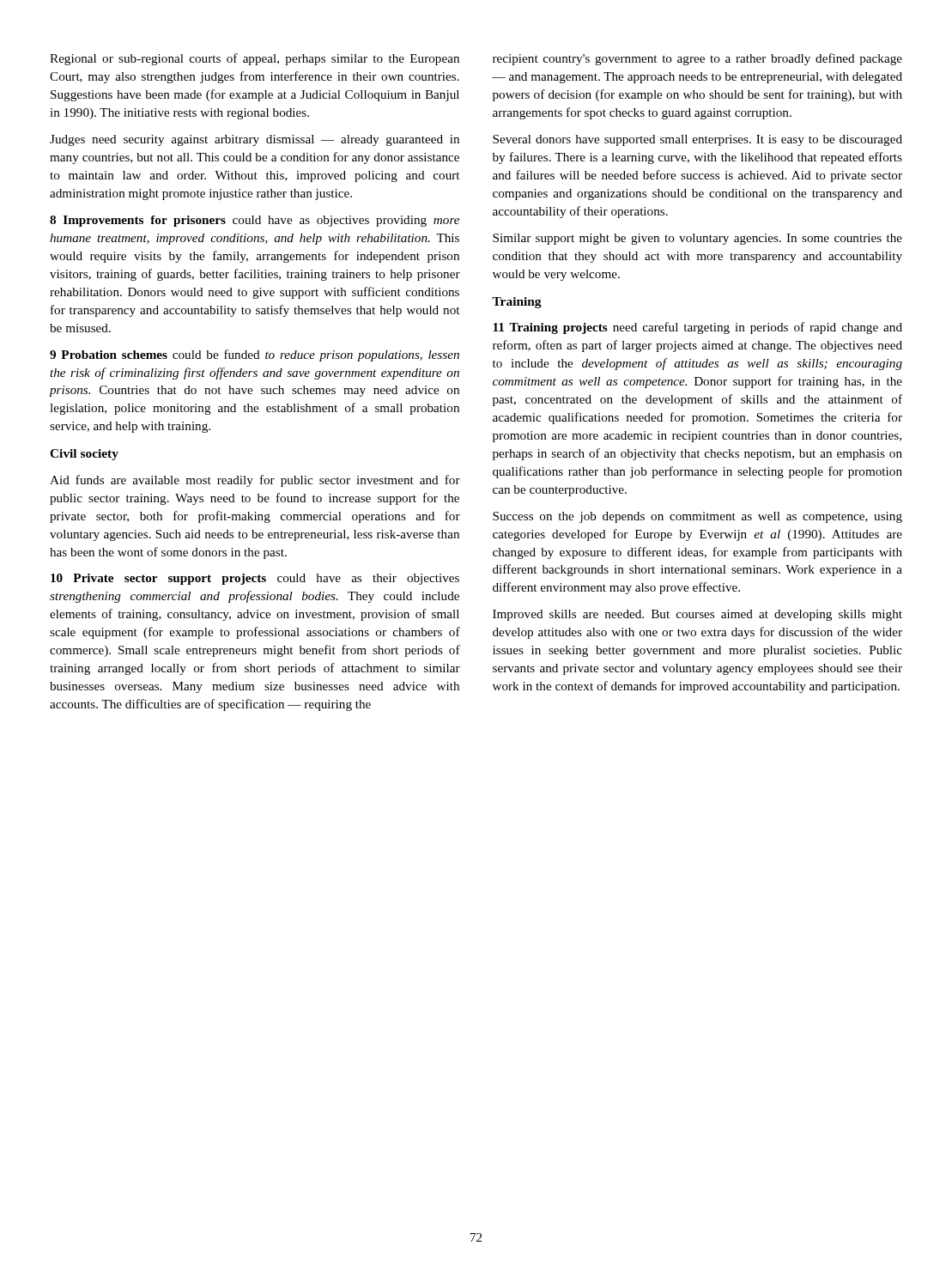Click on the region starting "recipient country's government"
Image resolution: width=952 pixels, height=1288 pixels.
coord(697,86)
